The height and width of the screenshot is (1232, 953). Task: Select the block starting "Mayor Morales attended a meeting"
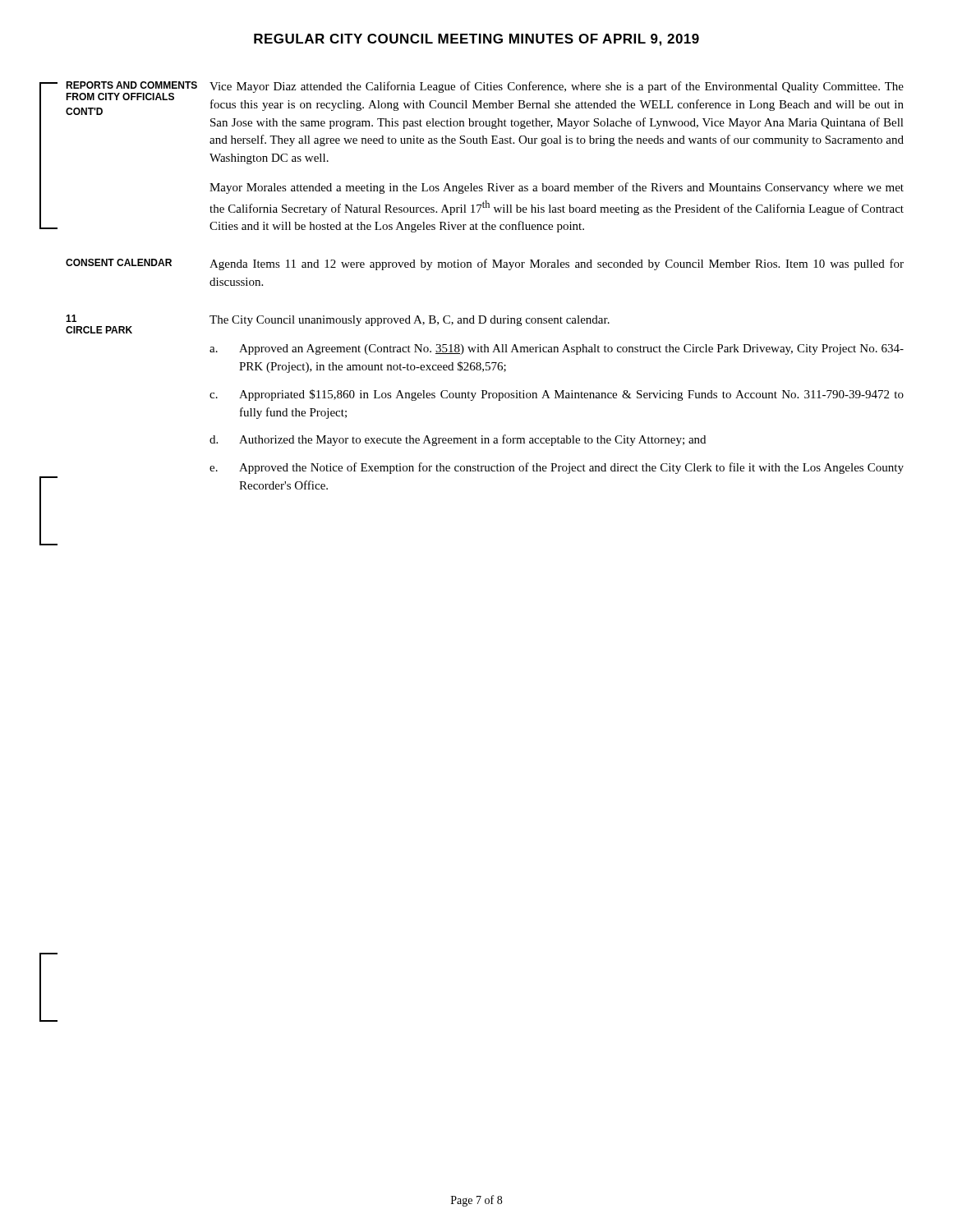[x=557, y=207]
